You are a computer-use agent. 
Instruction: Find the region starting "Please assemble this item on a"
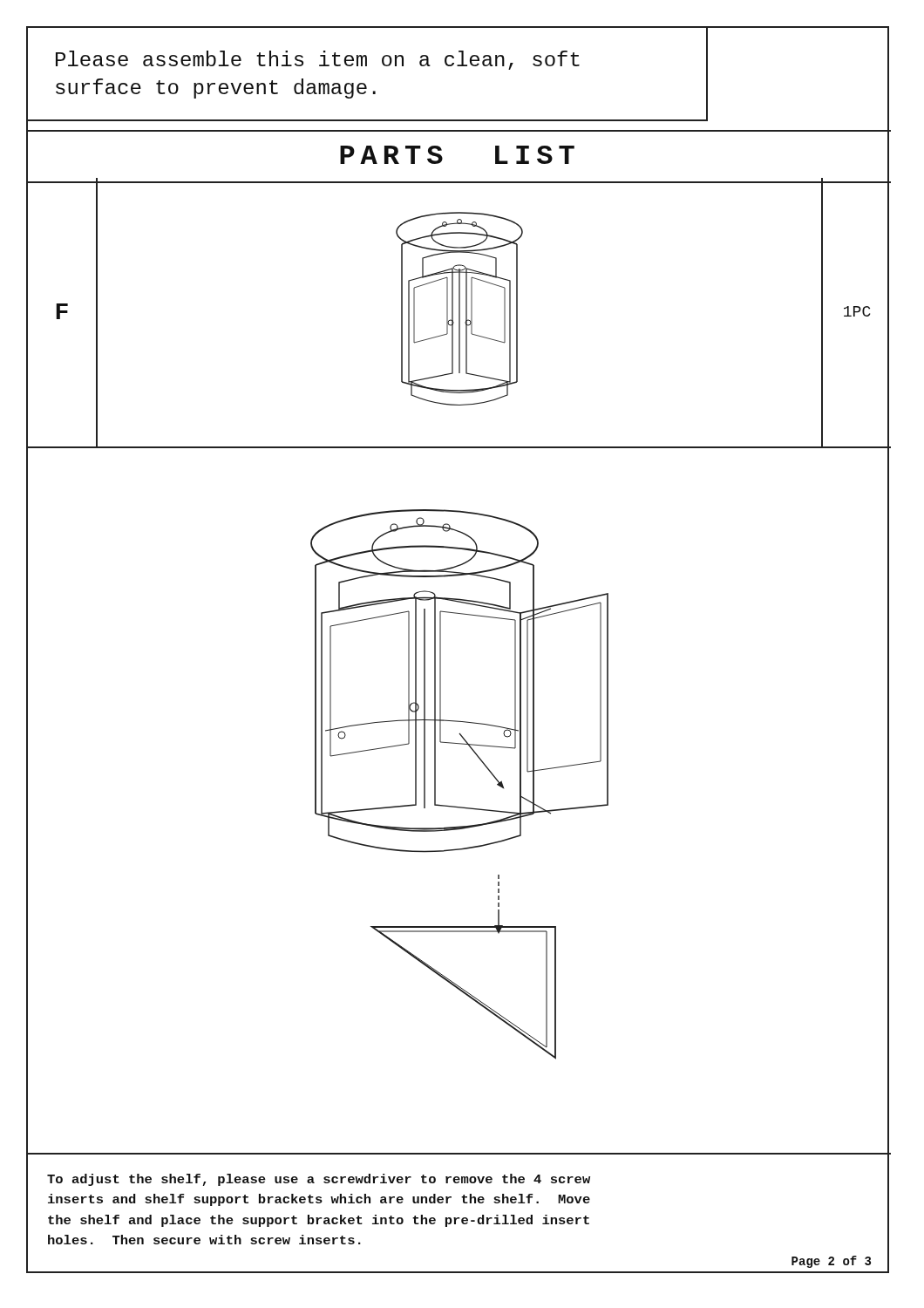tap(367, 75)
